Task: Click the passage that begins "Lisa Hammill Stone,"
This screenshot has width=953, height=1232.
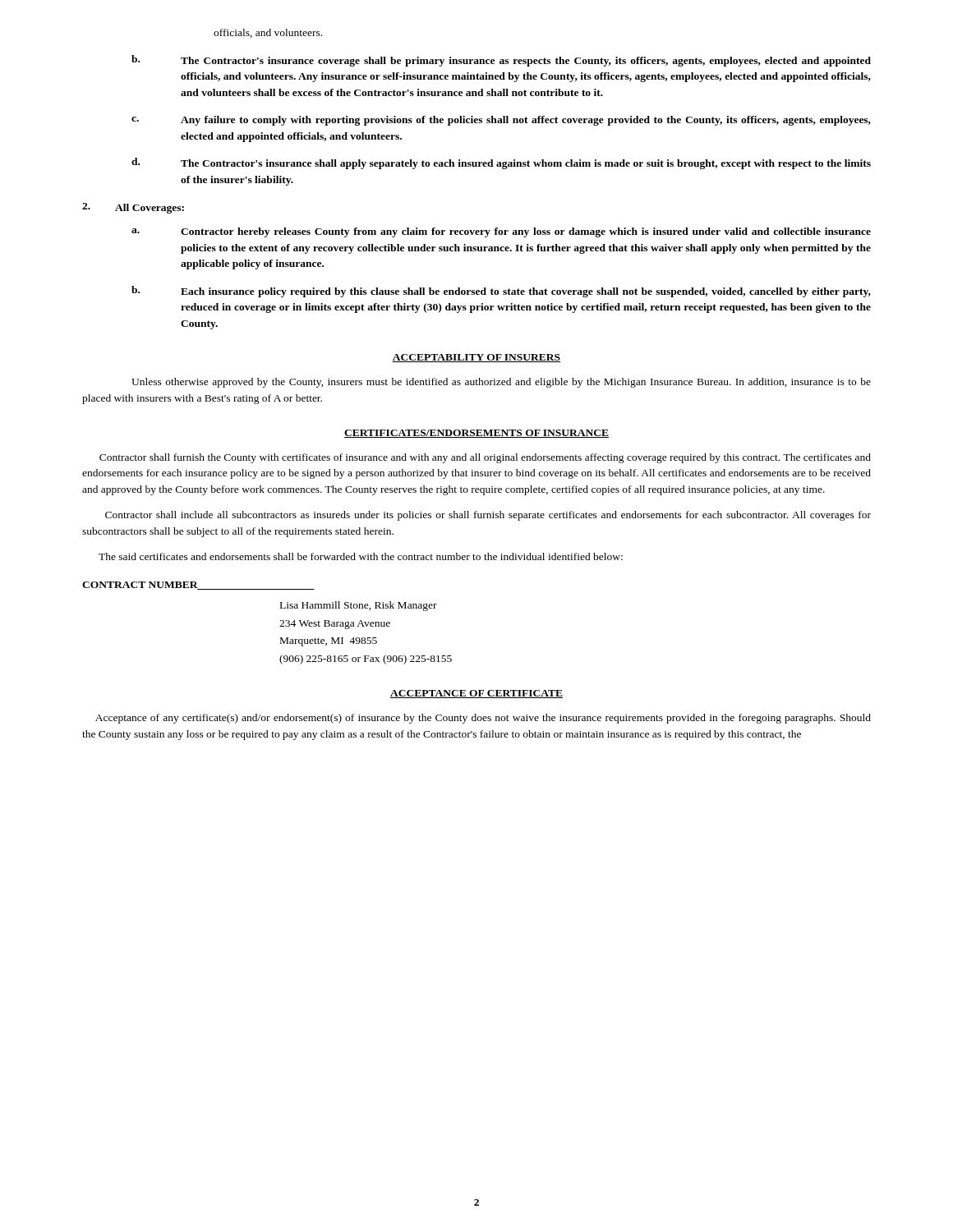Action: coord(366,631)
